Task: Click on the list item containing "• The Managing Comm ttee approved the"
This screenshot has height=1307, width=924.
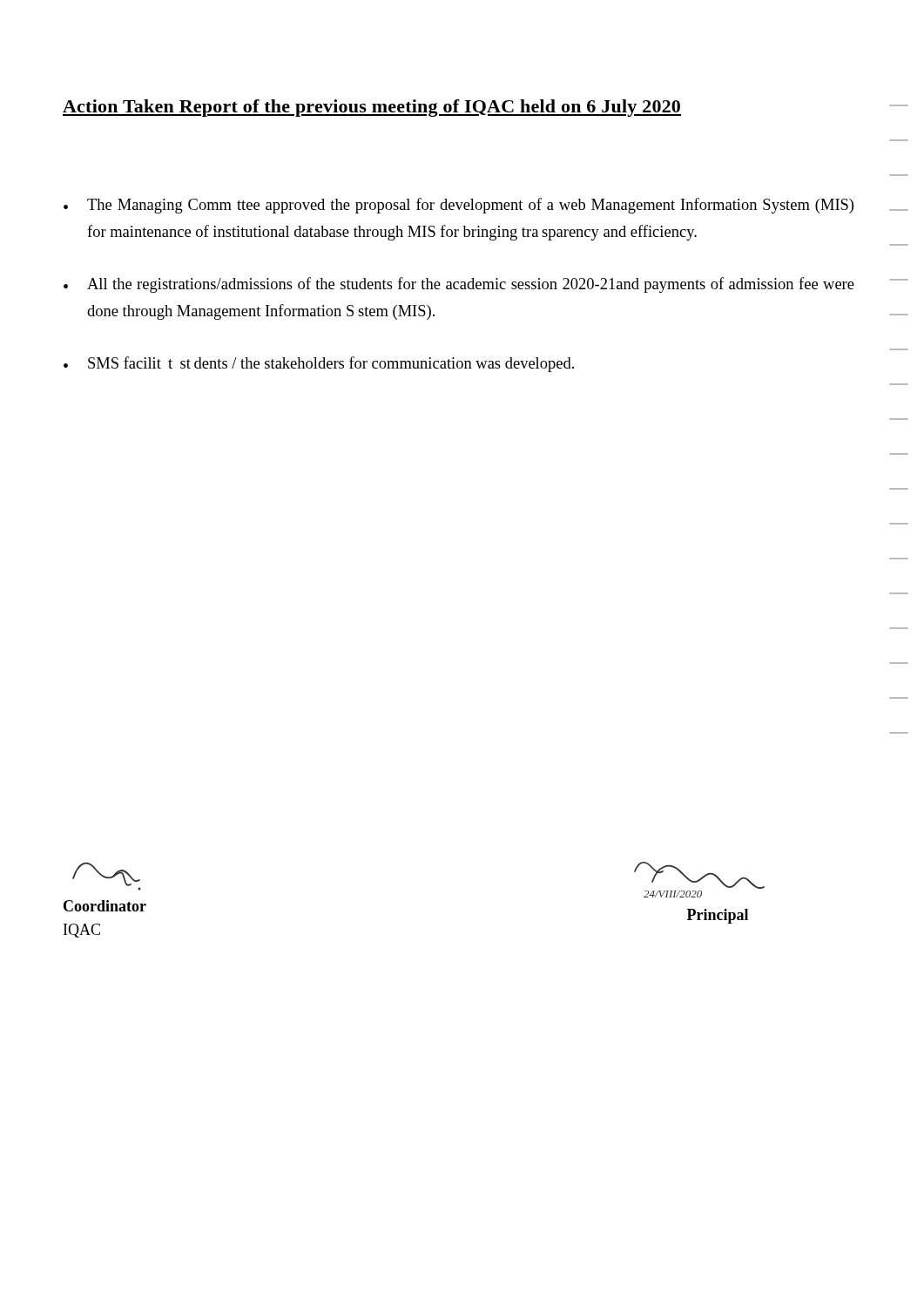Action: (x=459, y=218)
